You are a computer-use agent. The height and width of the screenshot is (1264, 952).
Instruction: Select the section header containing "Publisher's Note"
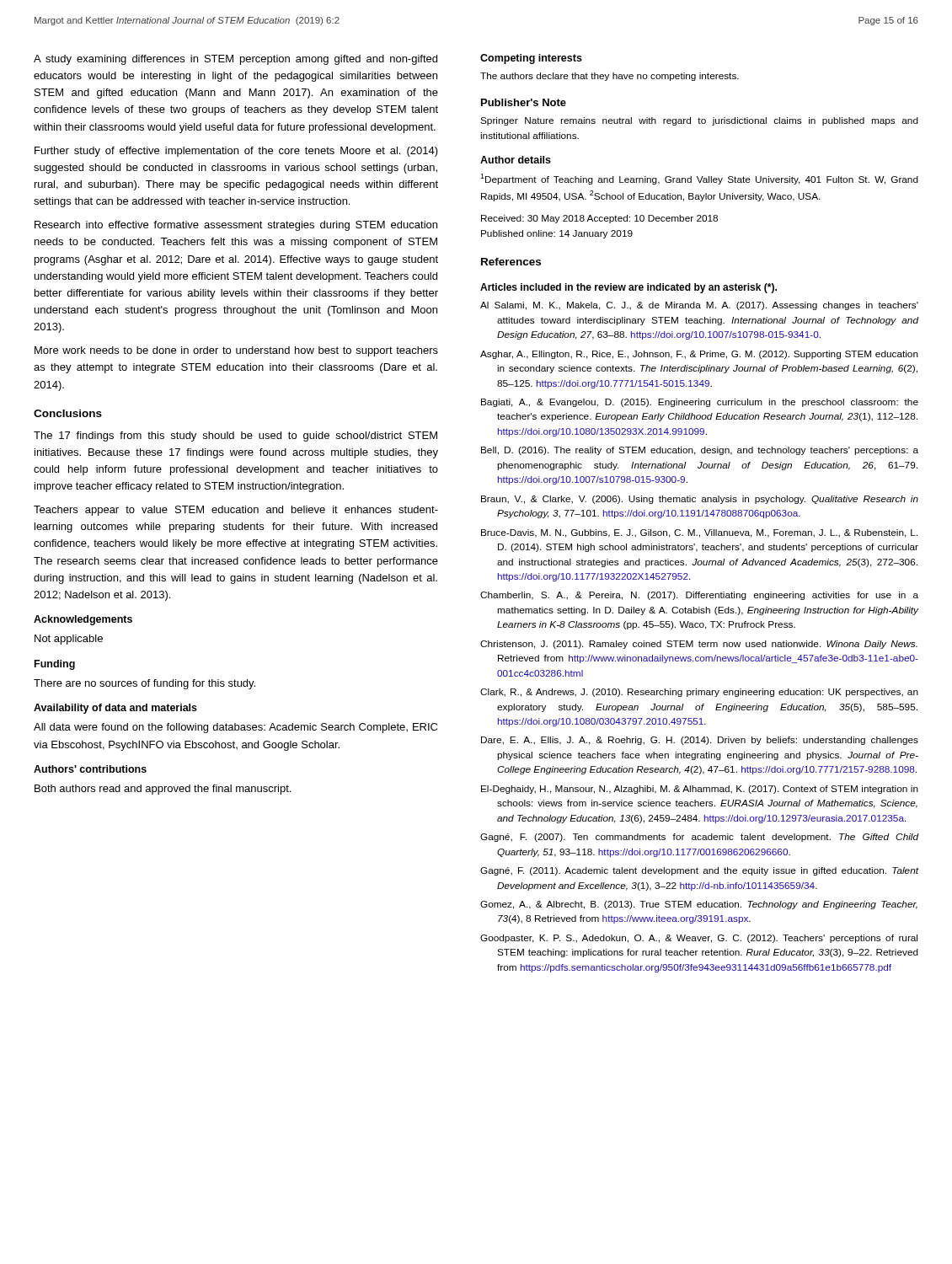tap(524, 102)
